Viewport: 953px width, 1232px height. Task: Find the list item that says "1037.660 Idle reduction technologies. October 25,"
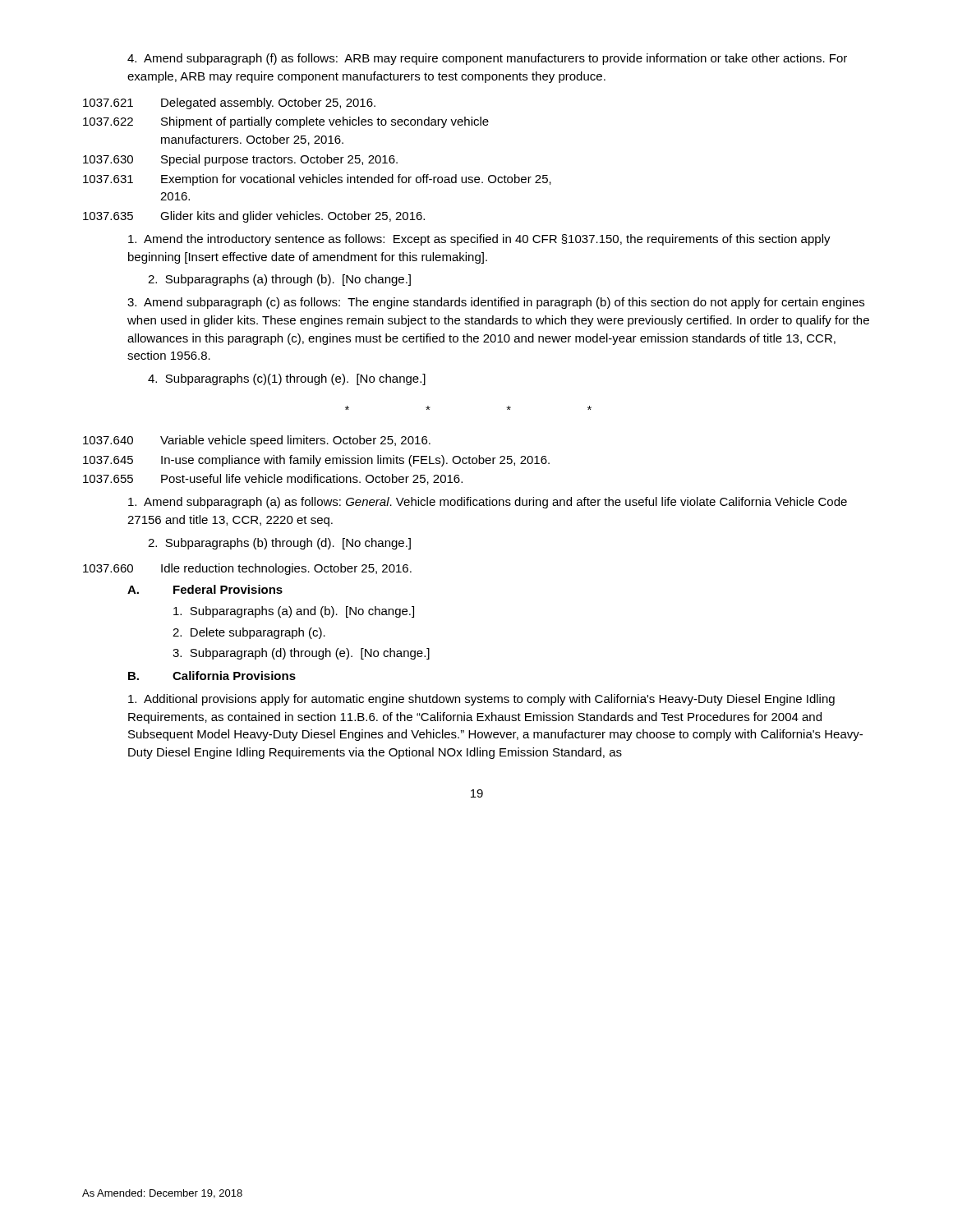[x=247, y=569]
